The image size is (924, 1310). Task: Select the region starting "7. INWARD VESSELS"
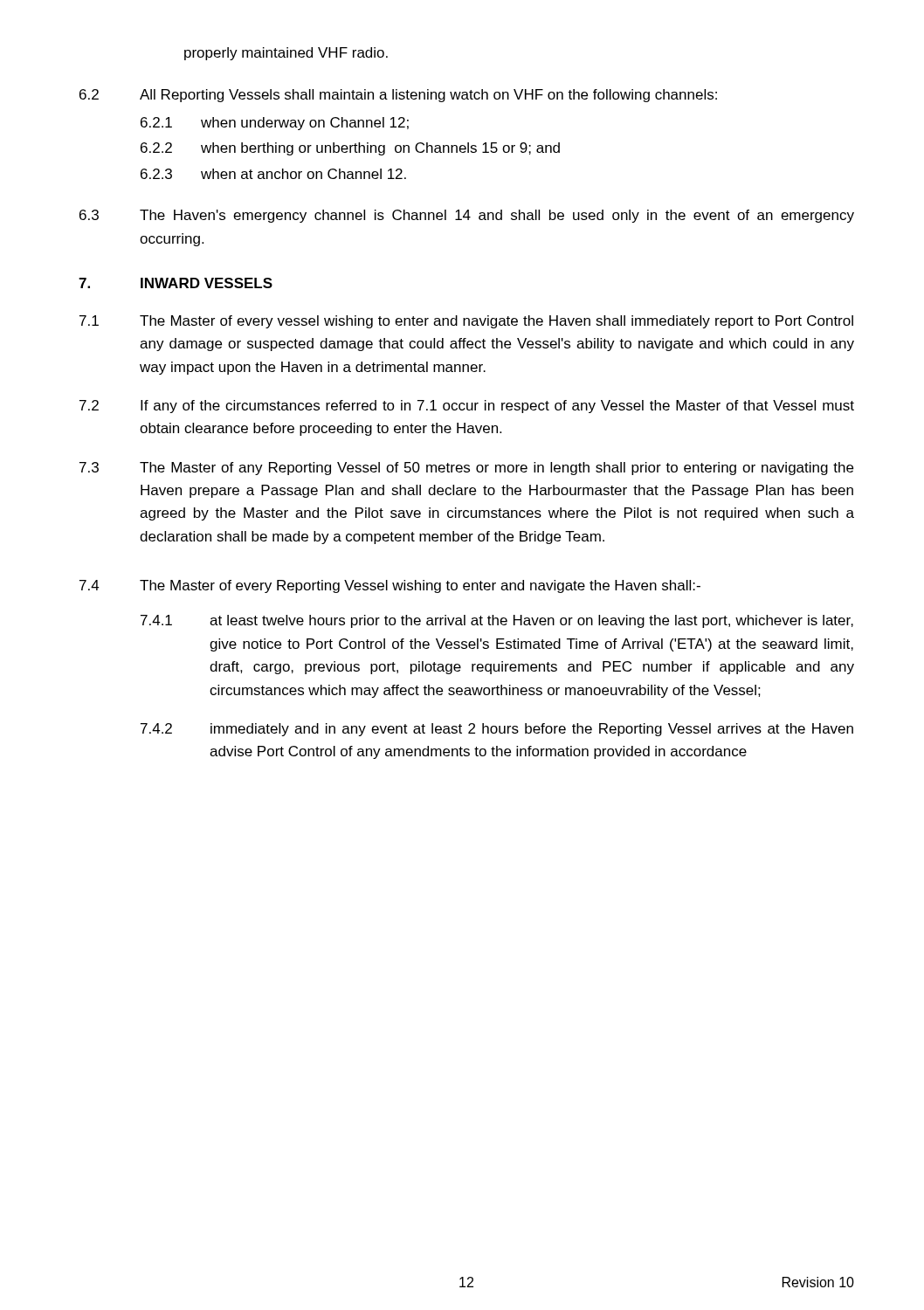pyautogui.click(x=176, y=284)
